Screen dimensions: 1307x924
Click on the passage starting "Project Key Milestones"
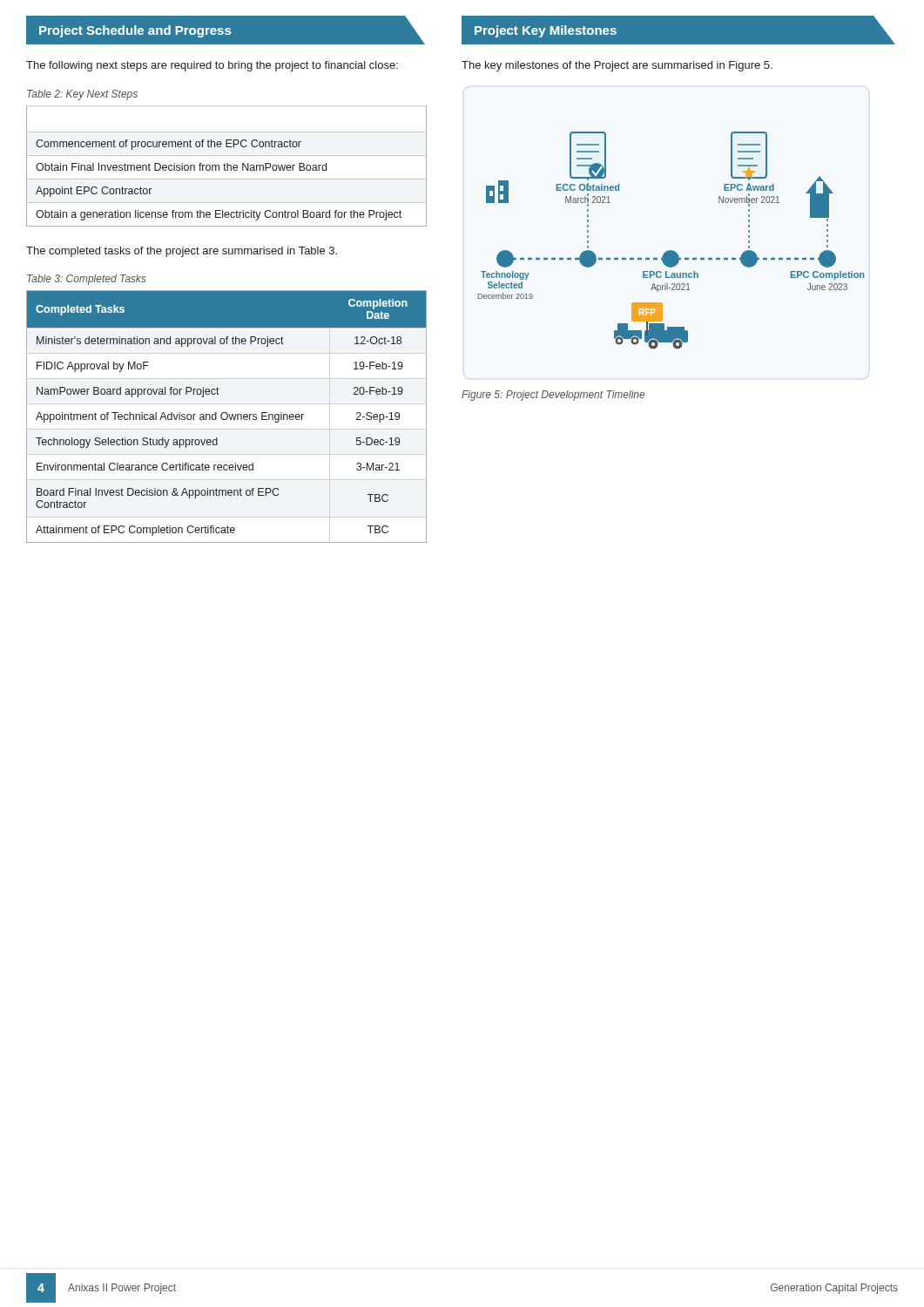pos(678,30)
